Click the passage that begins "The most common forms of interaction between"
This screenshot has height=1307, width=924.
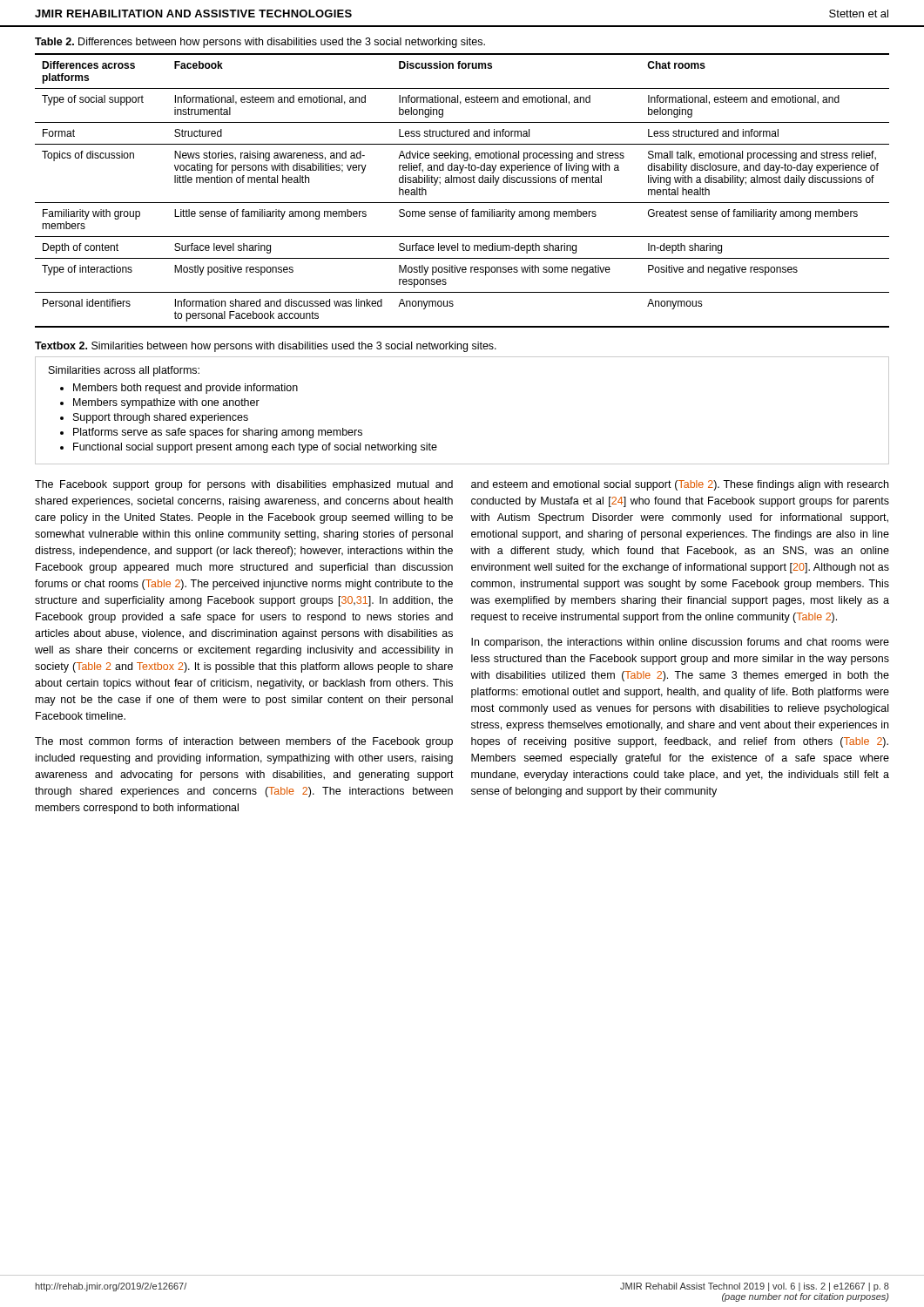(244, 775)
